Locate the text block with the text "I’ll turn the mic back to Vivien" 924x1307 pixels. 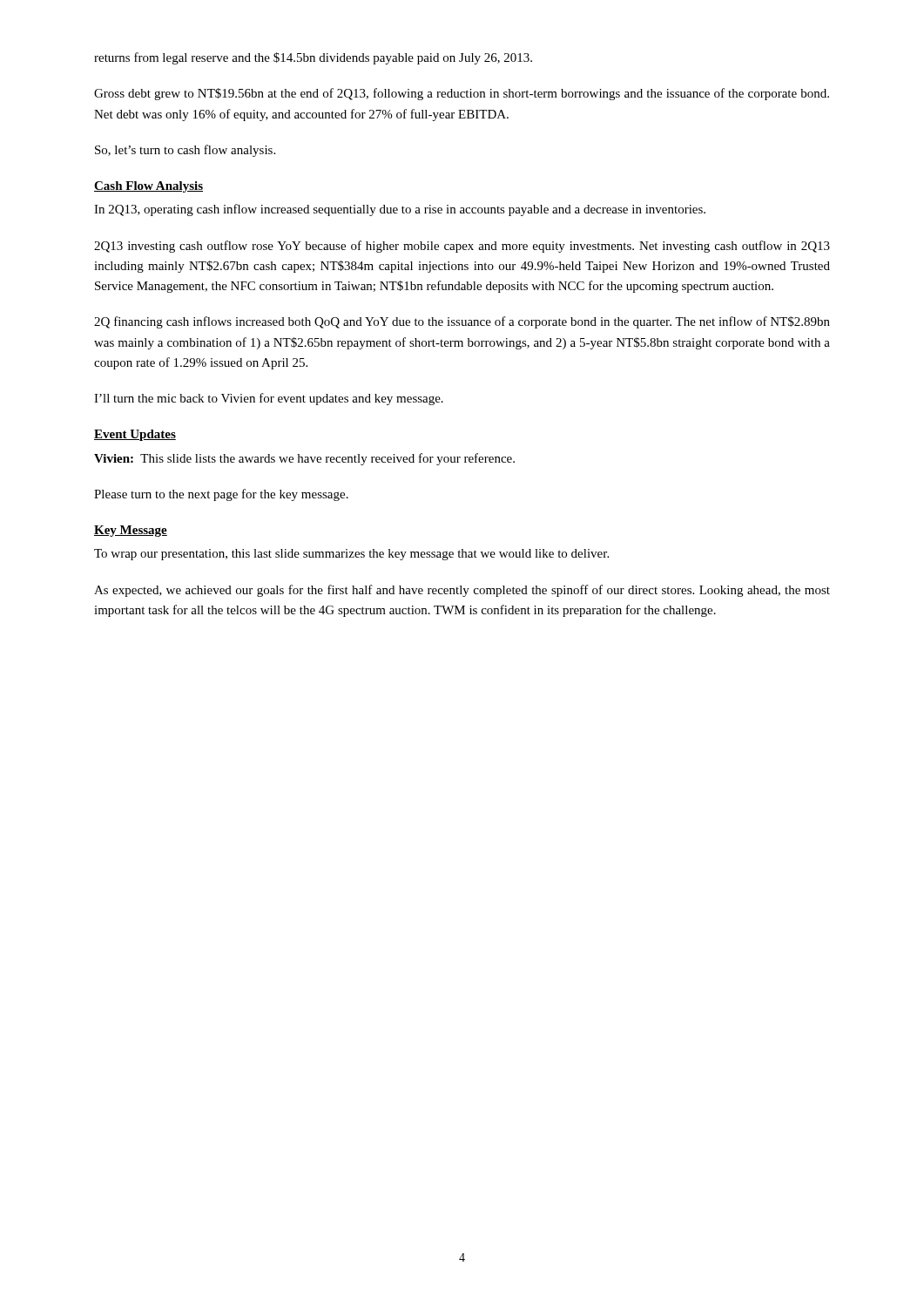click(x=269, y=399)
